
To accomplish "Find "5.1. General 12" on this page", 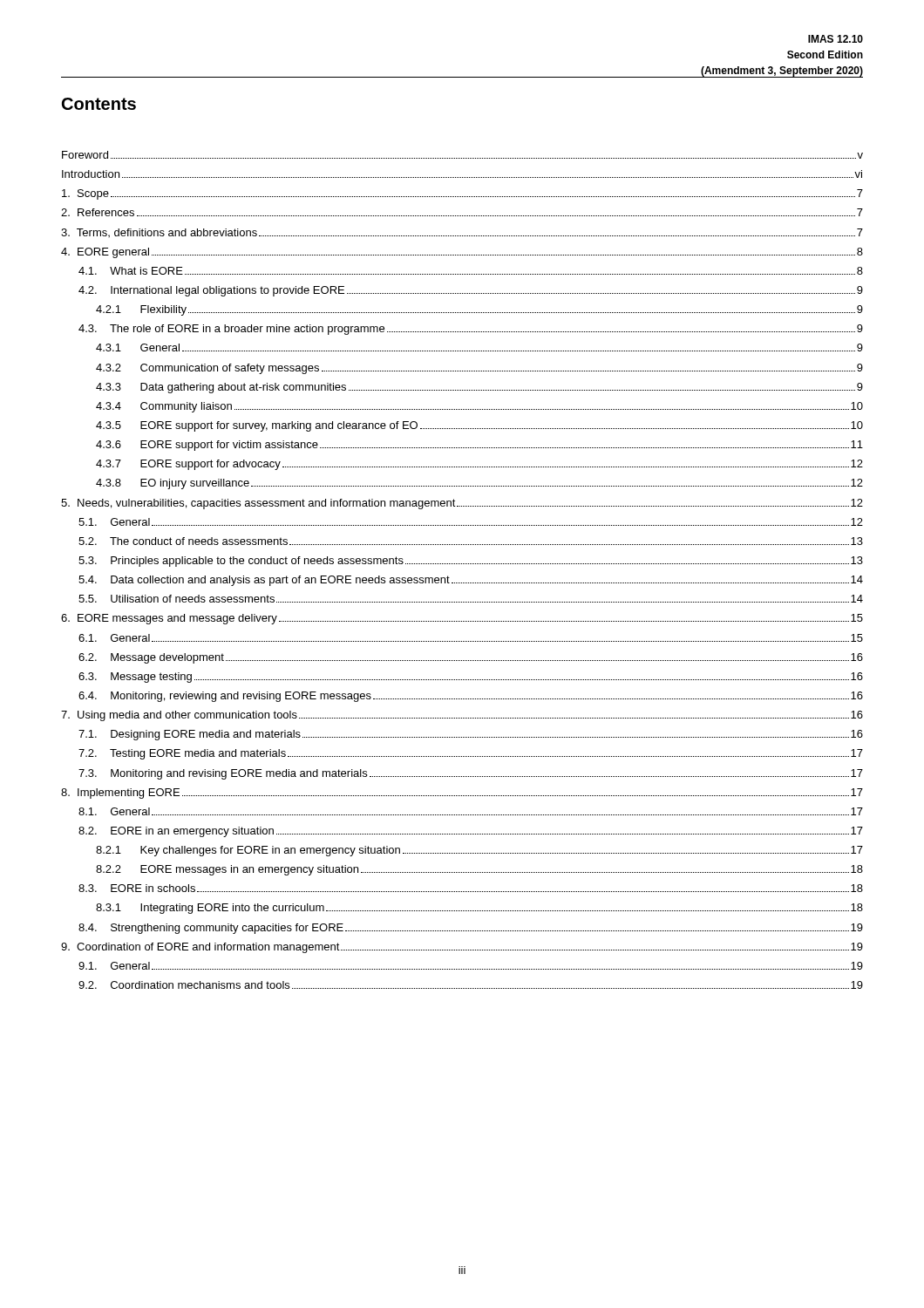I will coord(471,522).
